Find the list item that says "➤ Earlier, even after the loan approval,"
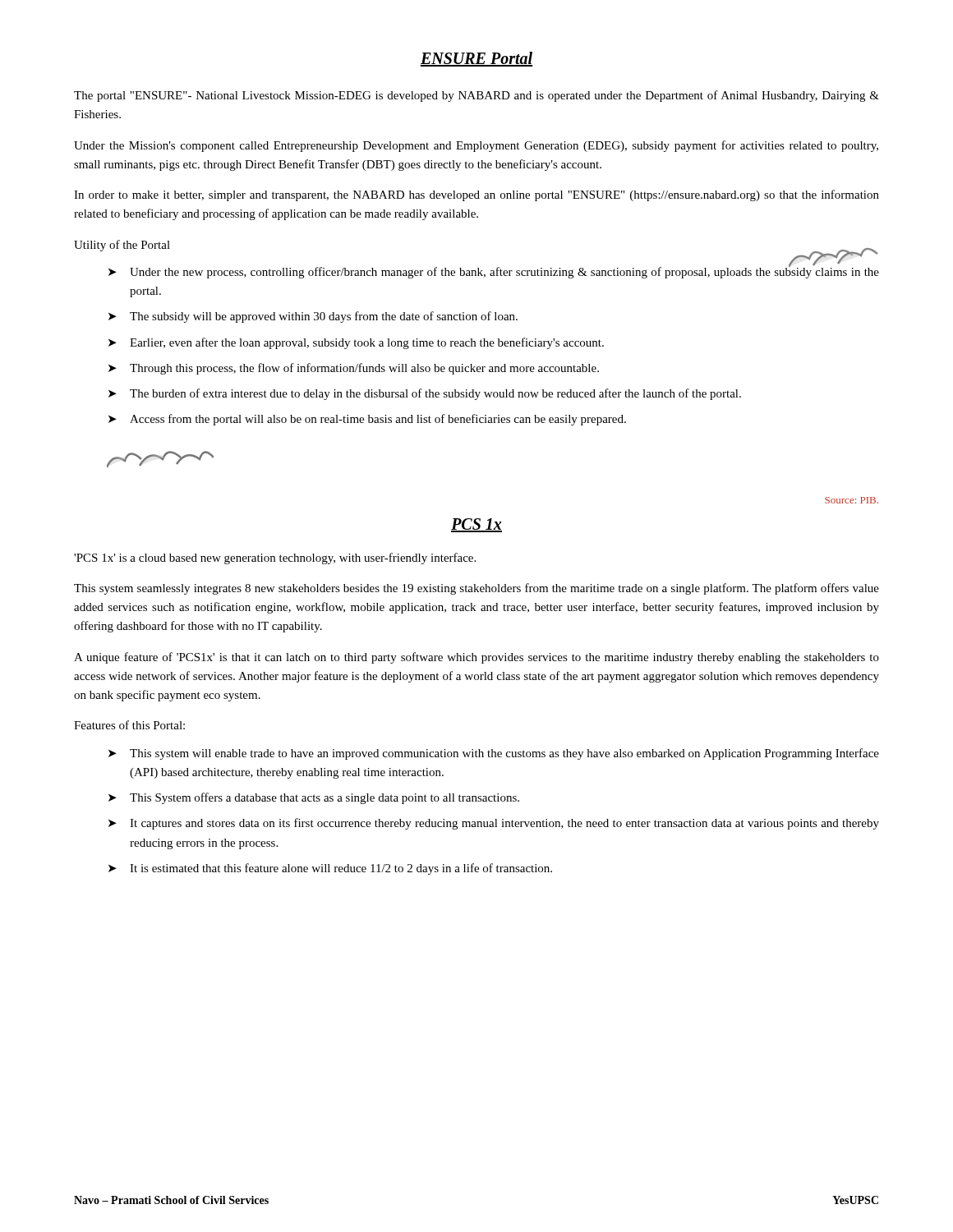Image resolution: width=953 pixels, height=1232 pixels. point(356,343)
